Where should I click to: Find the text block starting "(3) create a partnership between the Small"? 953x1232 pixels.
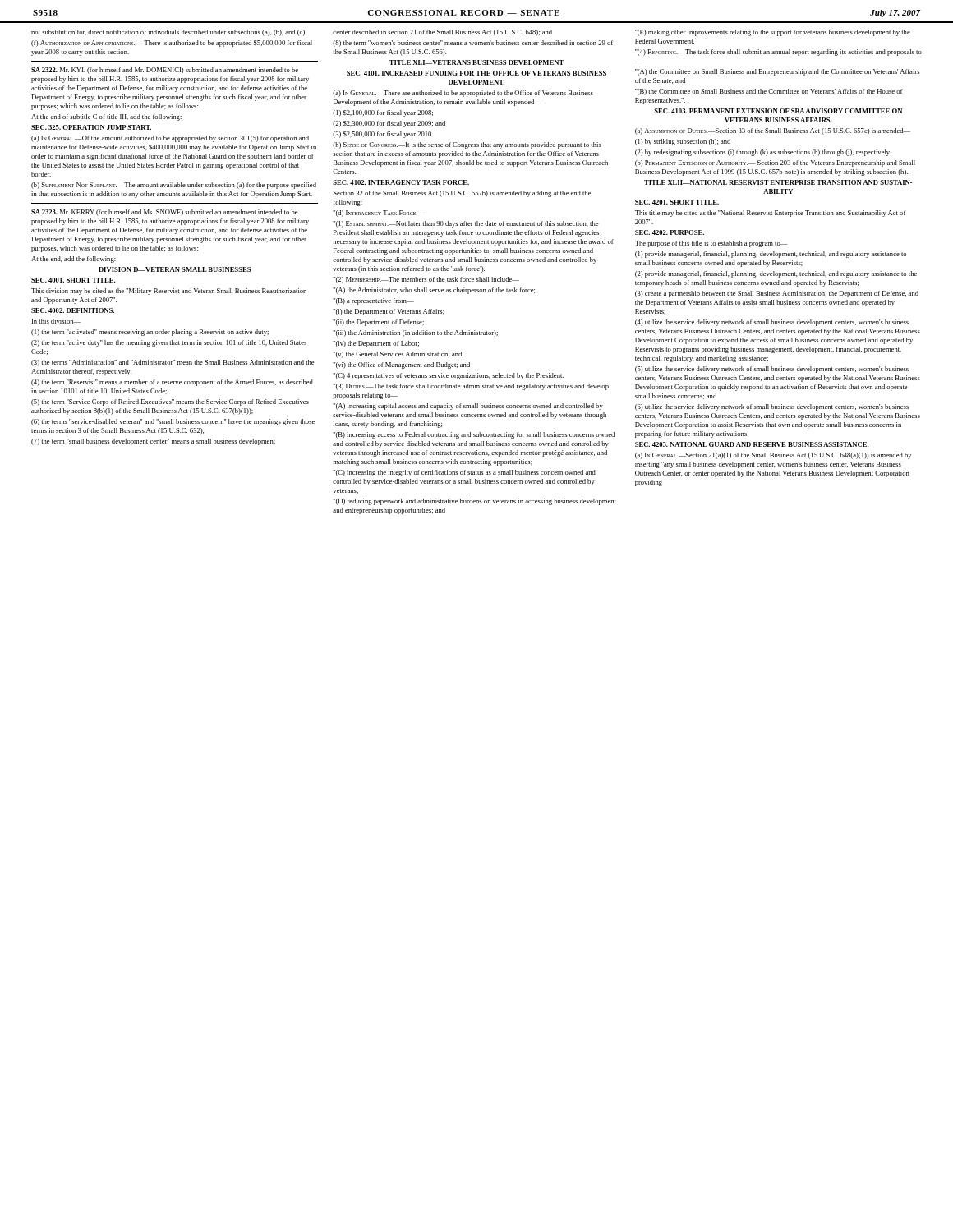tap(778, 302)
